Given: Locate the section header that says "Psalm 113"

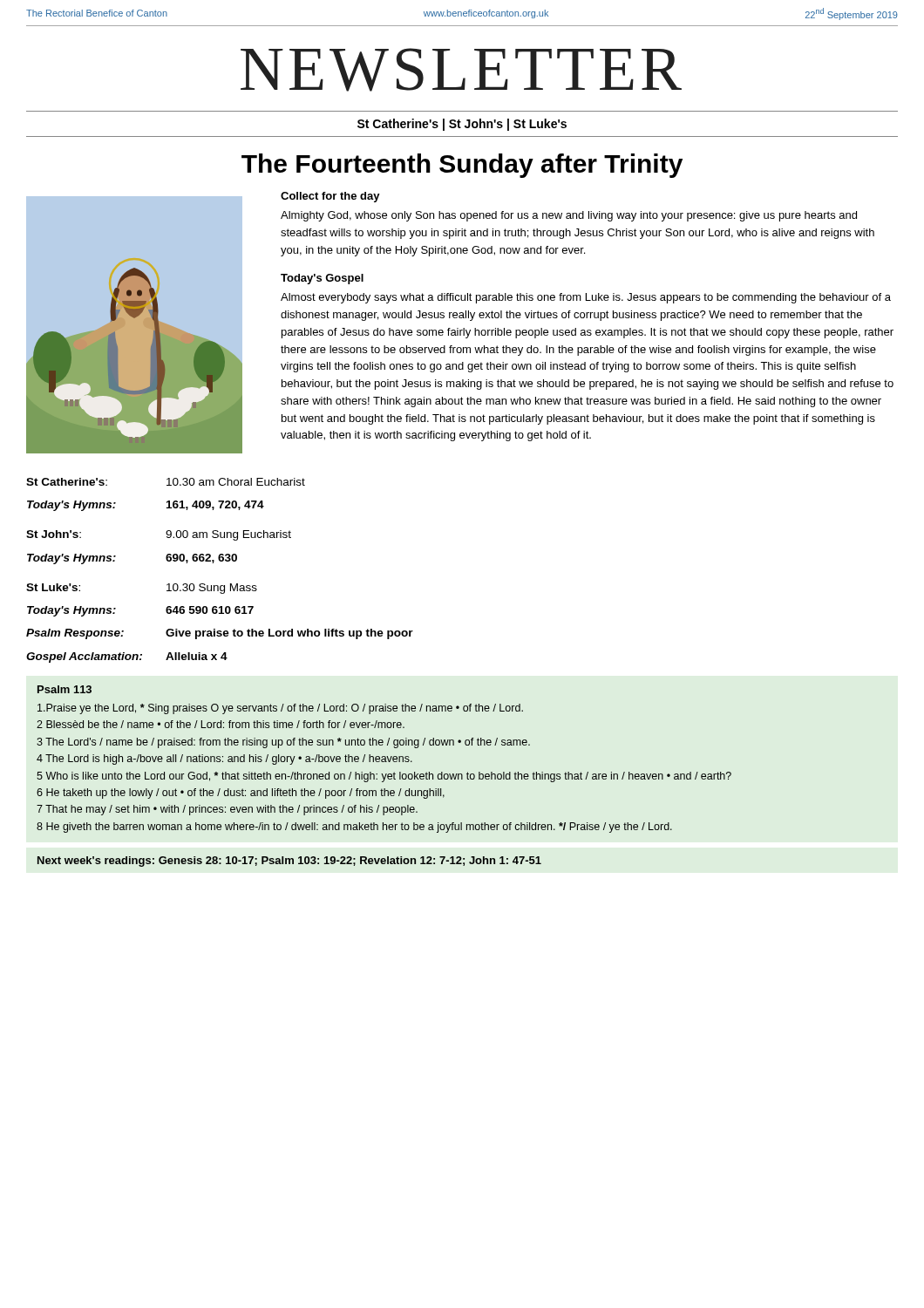Looking at the screenshot, I should point(64,689).
